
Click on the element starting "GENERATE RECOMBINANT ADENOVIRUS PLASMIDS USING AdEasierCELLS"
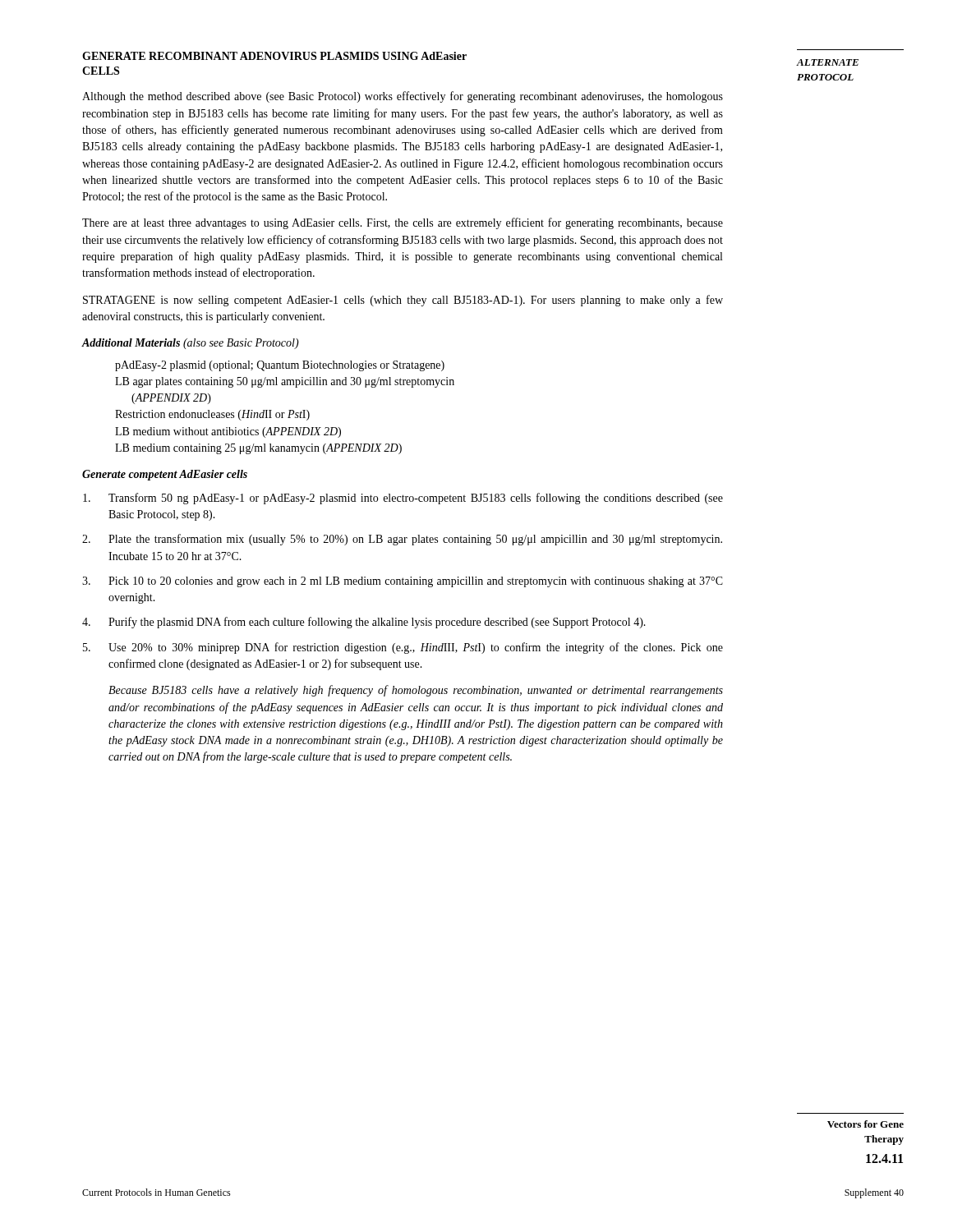[x=403, y=64]
